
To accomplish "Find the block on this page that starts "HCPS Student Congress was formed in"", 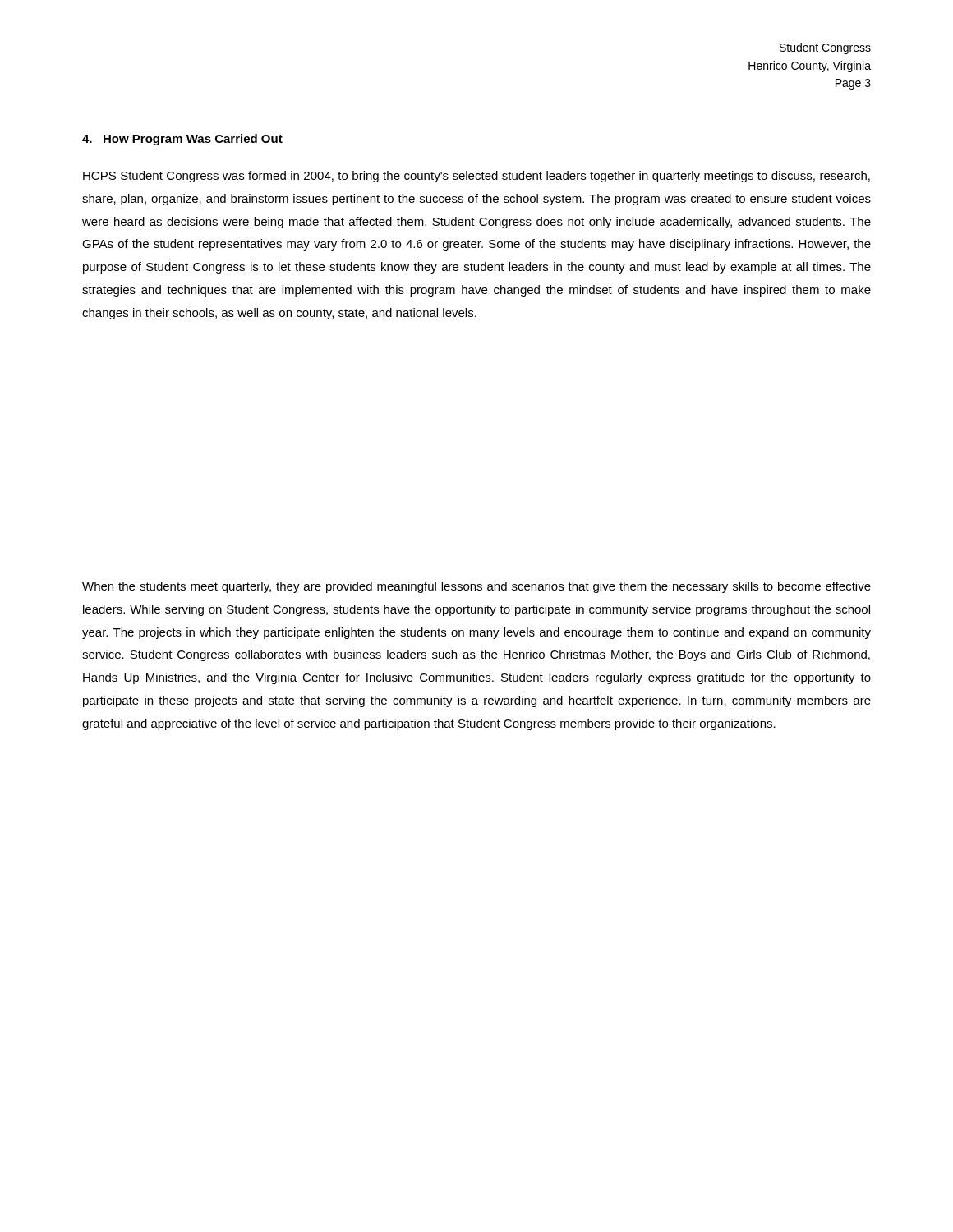I will pyautogui.click(x=476, y=244).
